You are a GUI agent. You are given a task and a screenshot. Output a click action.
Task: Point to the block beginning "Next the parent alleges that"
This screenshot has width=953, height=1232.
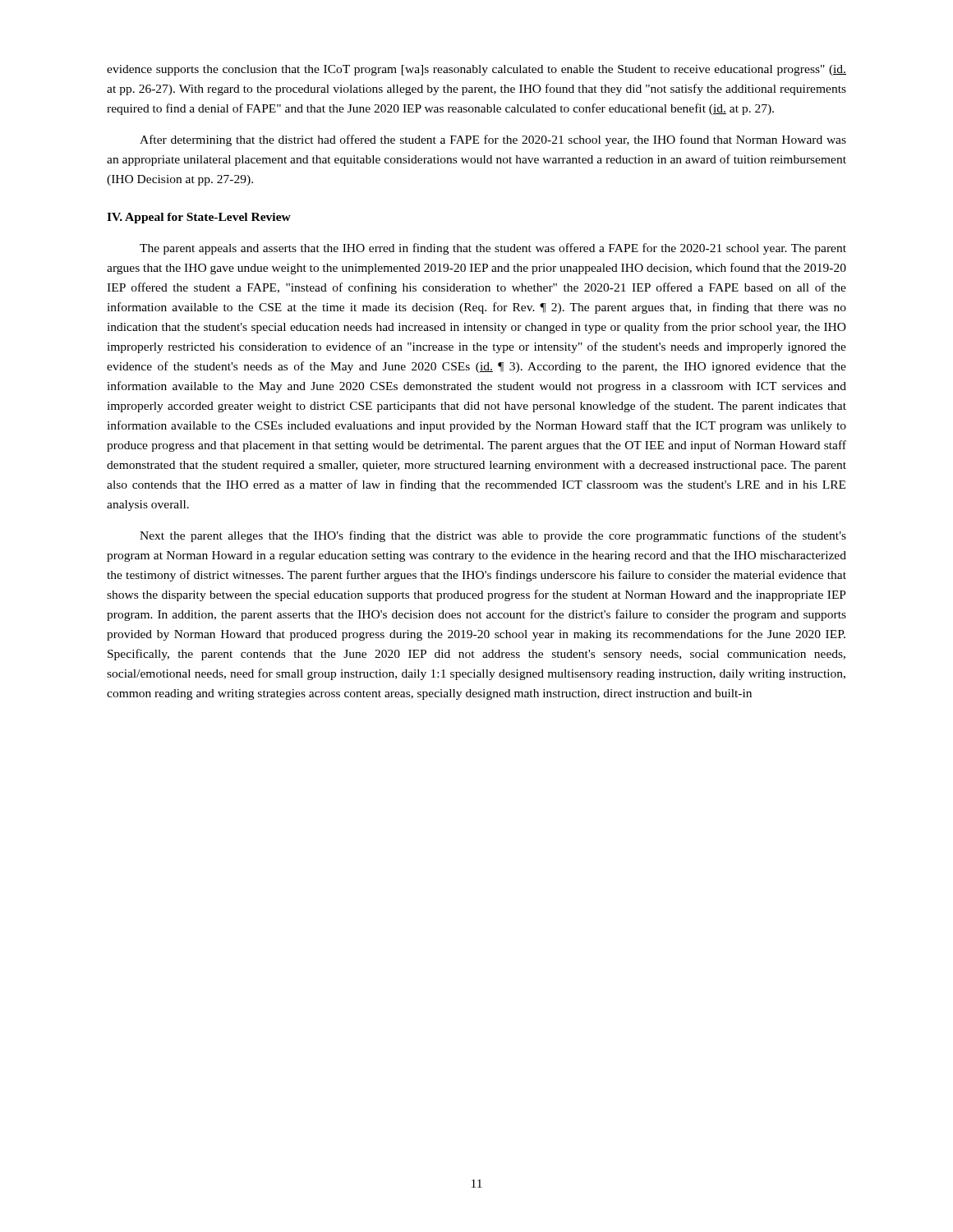(476, 615)
